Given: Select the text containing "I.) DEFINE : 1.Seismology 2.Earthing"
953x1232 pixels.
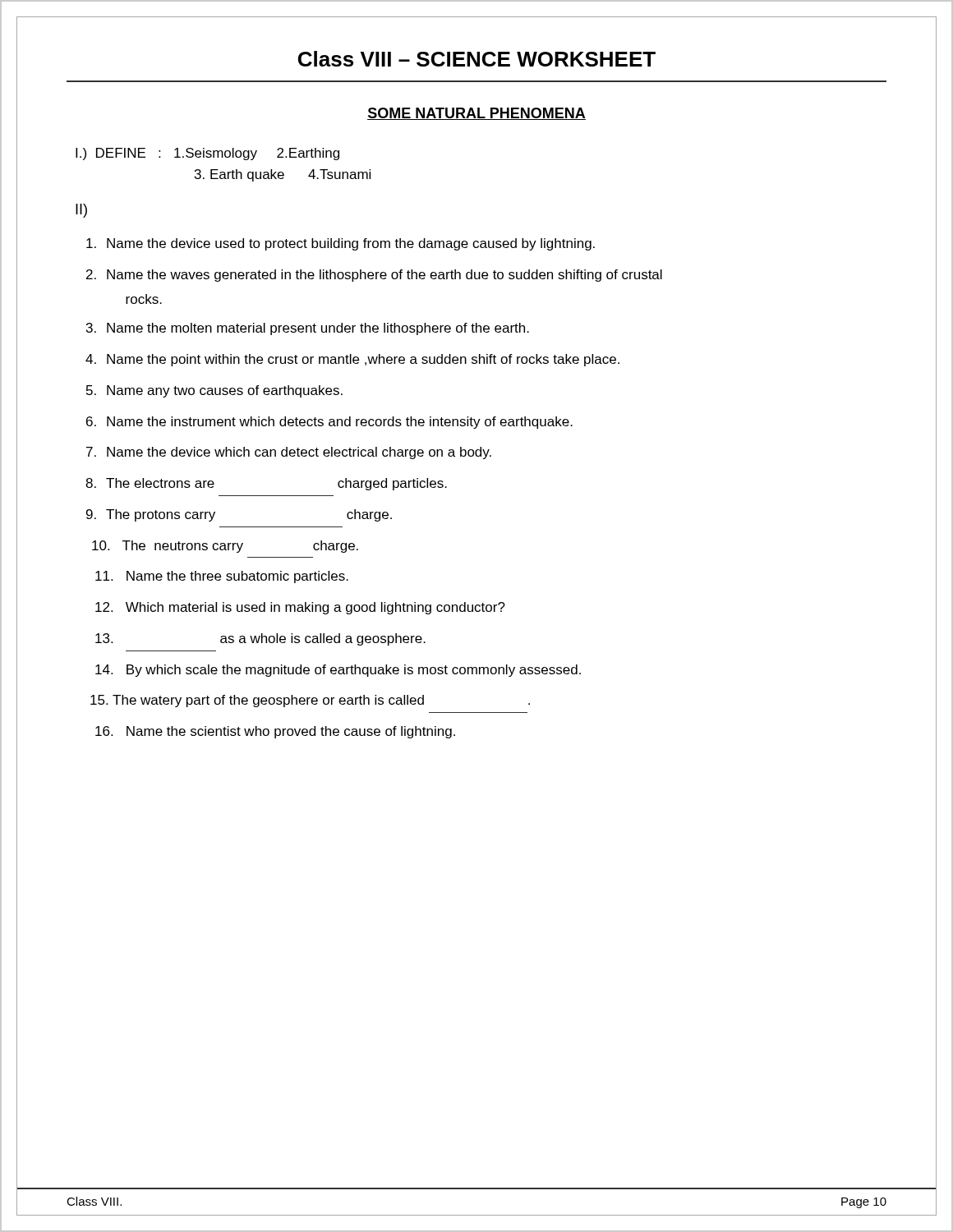Looking at the screenshot, I should (x=207, y=153).
